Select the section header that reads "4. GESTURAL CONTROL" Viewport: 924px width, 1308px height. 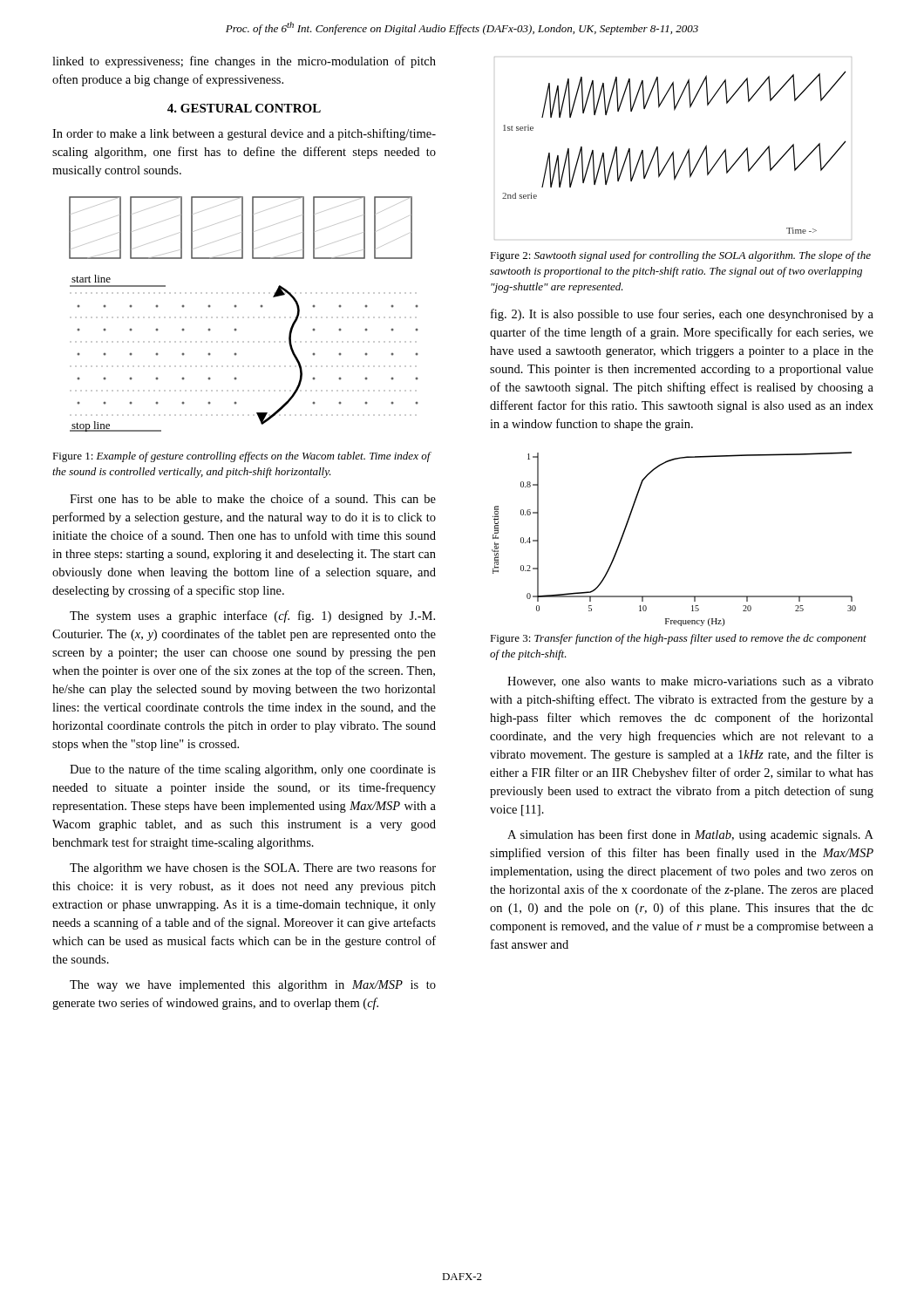coord(244,108)
